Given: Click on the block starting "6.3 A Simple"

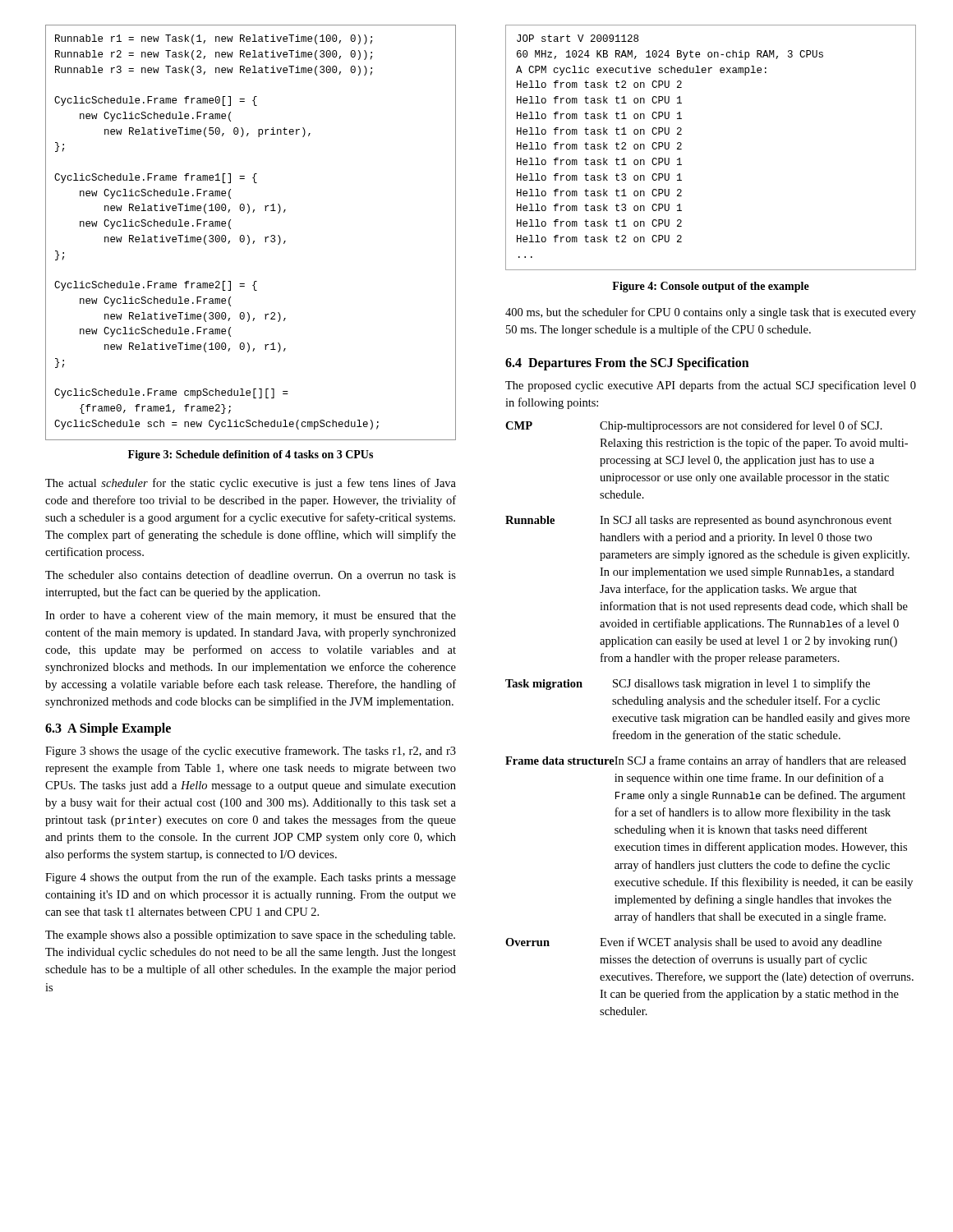Looking at the screenshot, I should click(x=108, y=728).
